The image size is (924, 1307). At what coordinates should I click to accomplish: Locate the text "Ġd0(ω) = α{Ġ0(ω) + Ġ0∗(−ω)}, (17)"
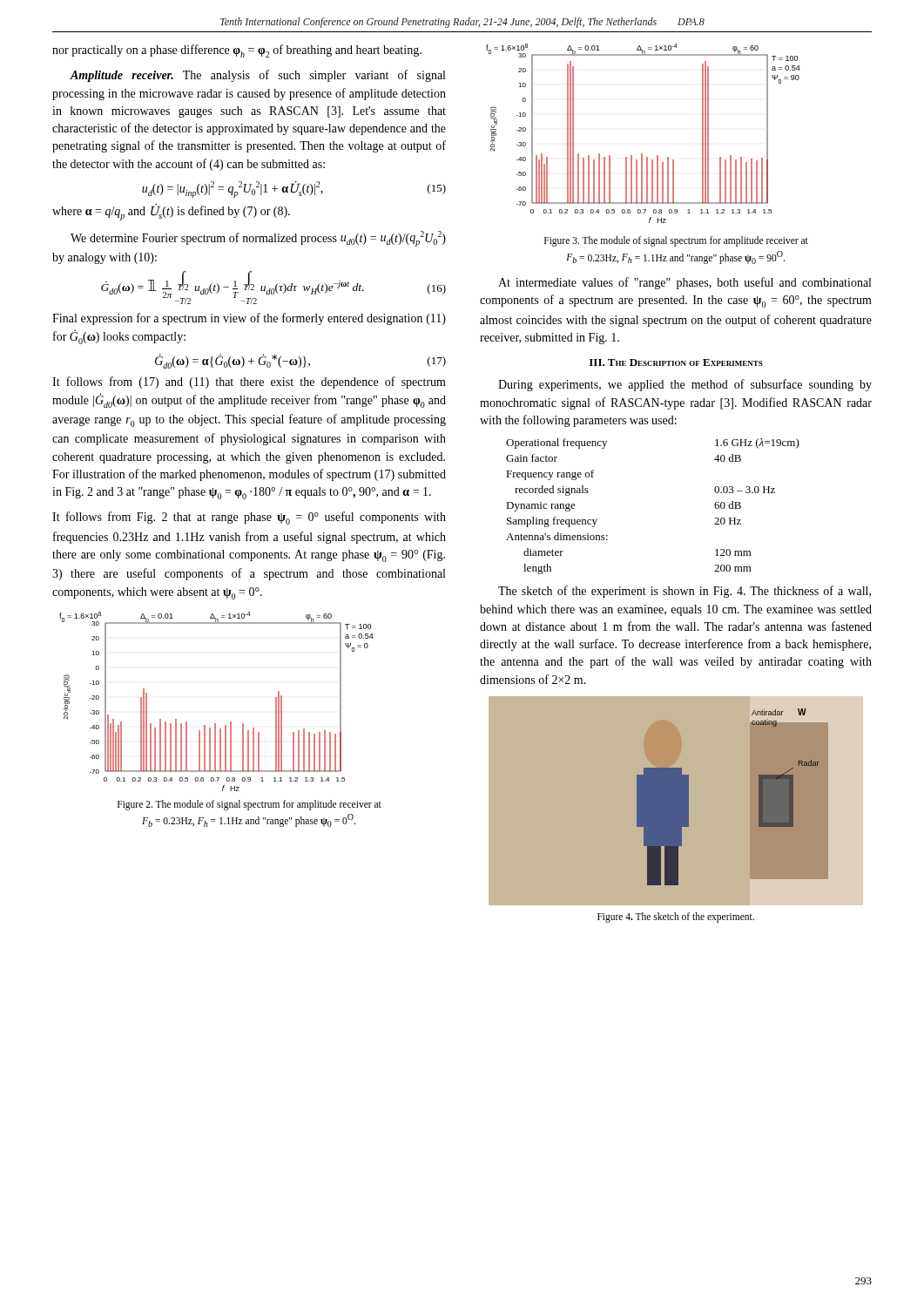[249, 361]
